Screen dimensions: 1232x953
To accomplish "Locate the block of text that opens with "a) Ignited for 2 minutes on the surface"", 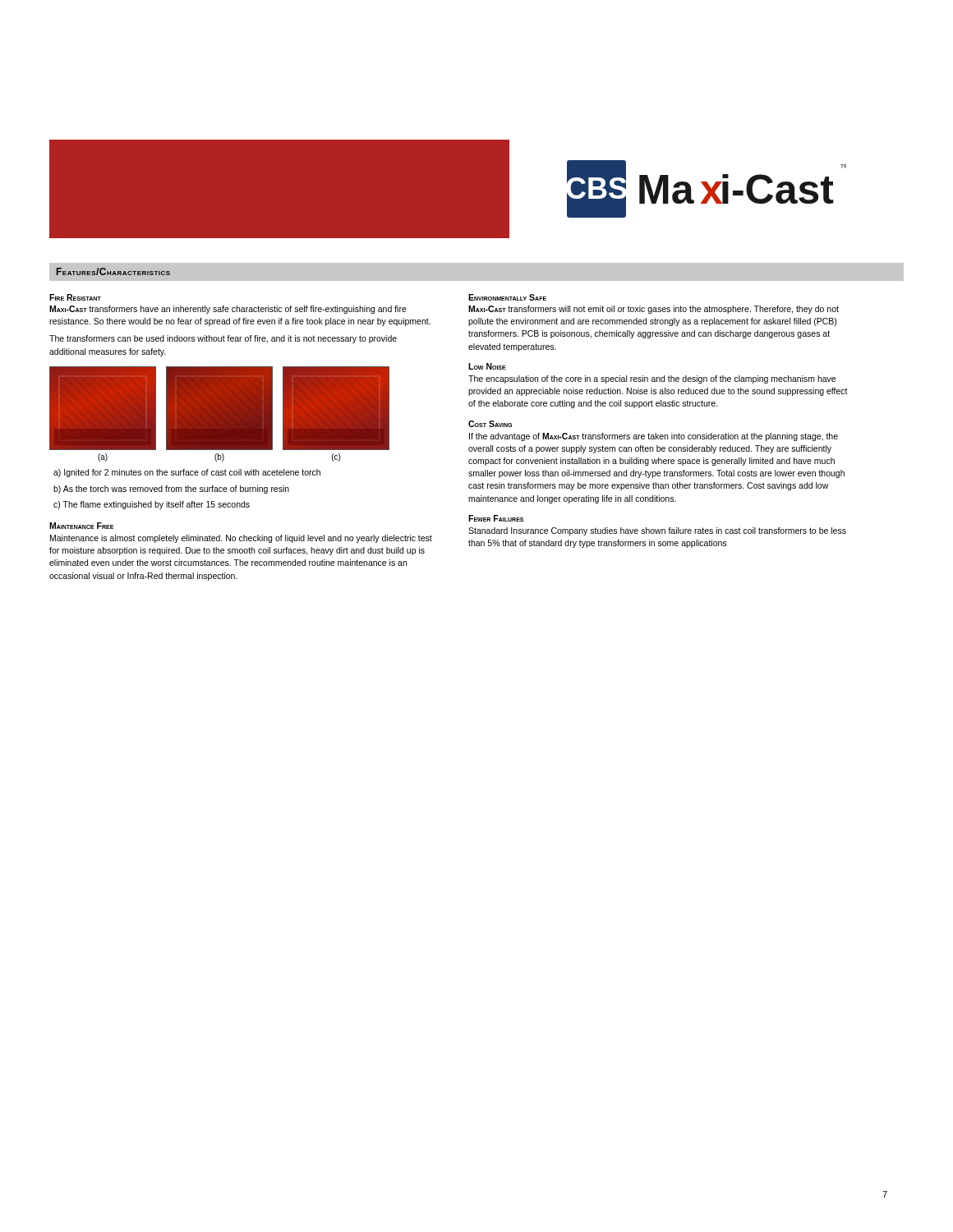I will (187, 472).
